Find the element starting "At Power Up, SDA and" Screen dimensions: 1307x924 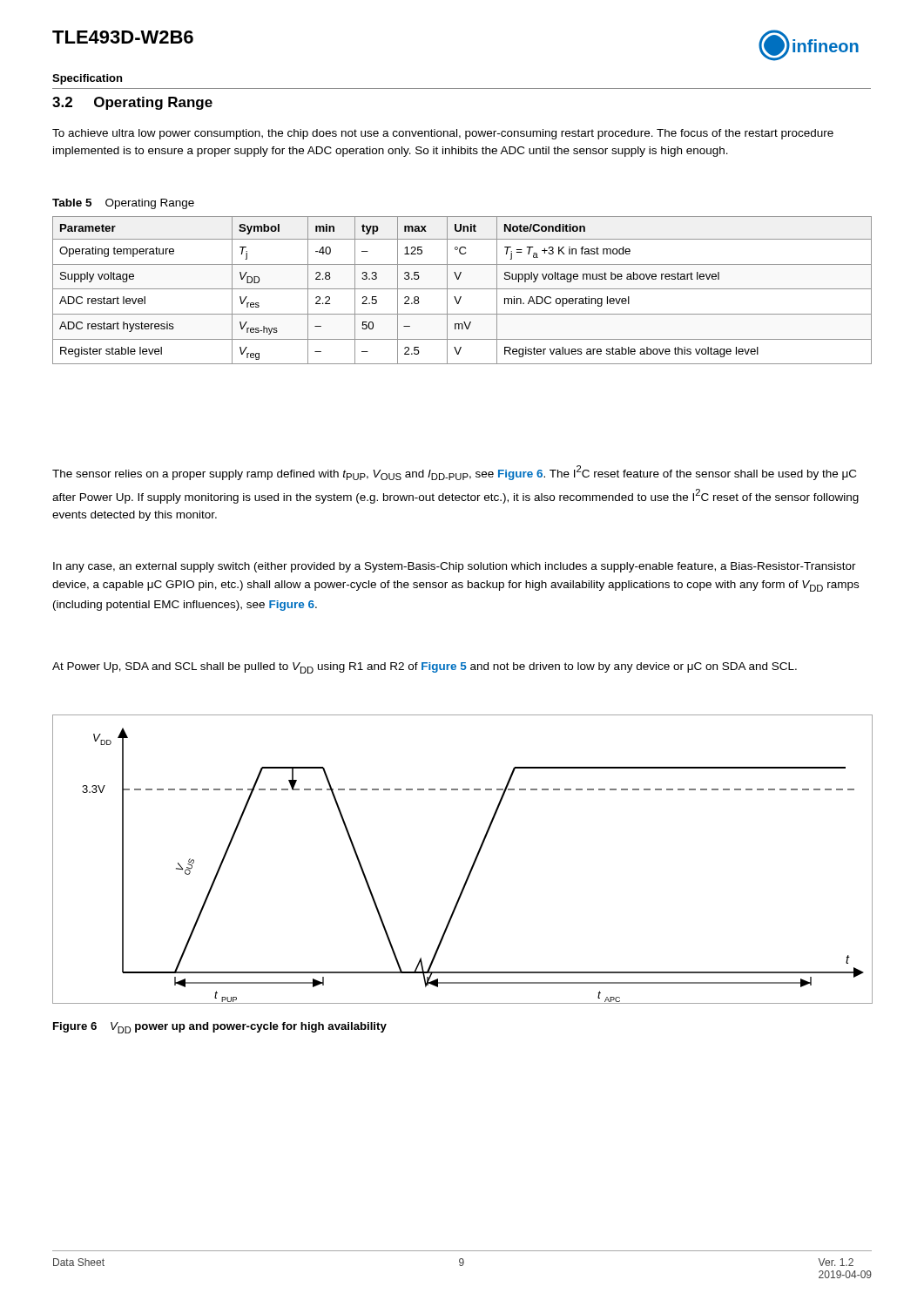pyautogui.click(x=425, y=667)
